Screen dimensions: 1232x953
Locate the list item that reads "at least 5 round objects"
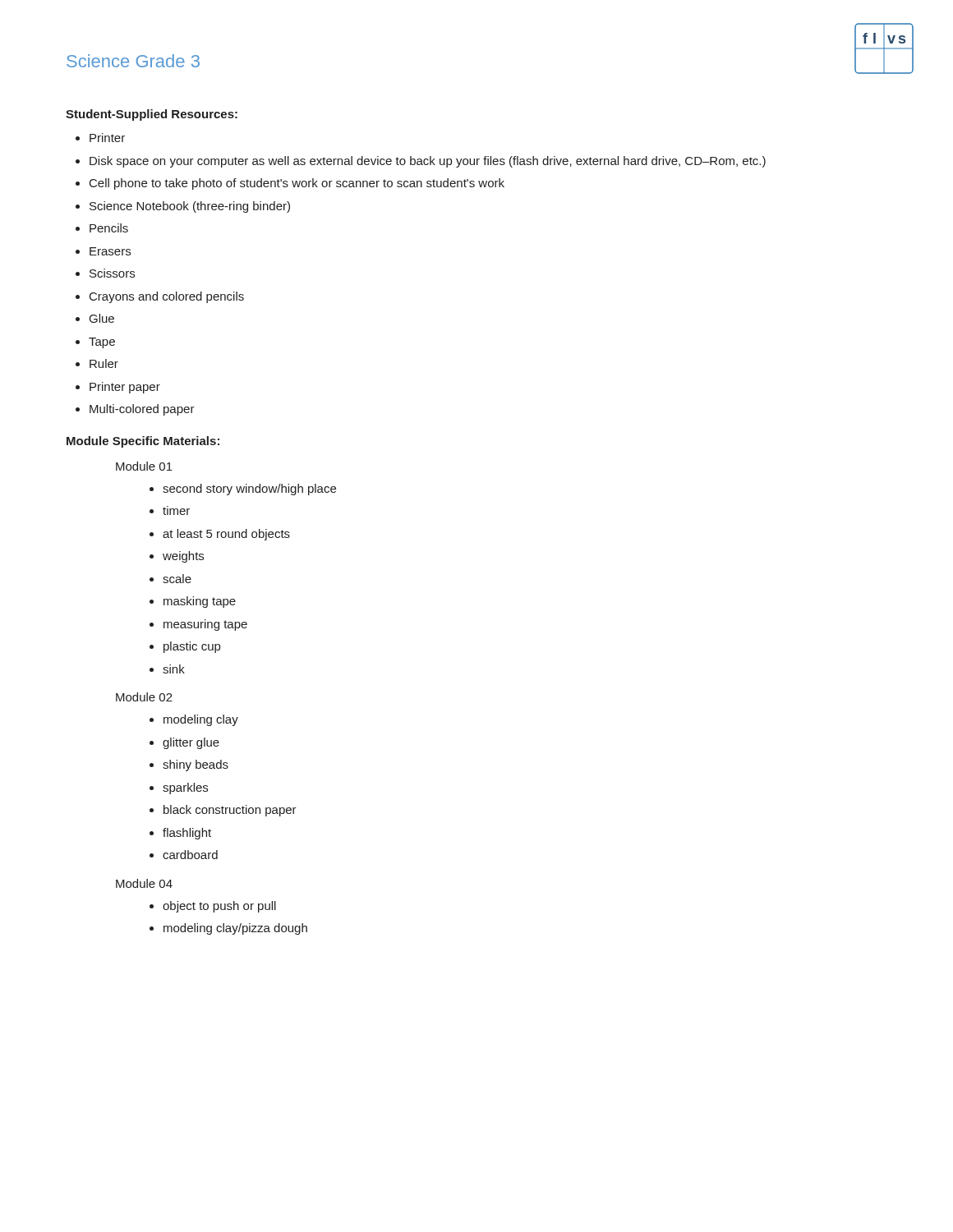coord(226,533)
